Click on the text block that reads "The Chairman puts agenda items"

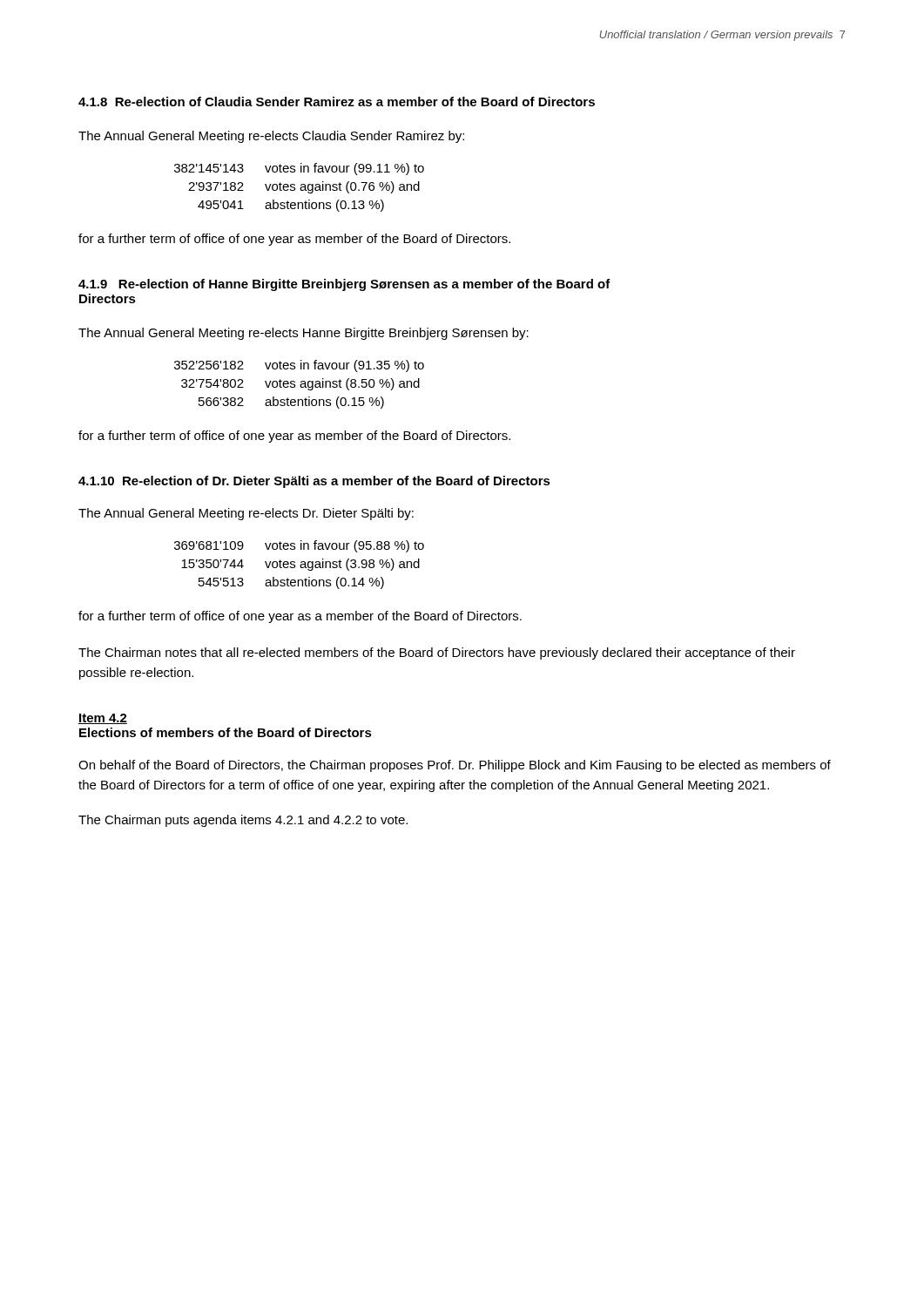click(x=244, y=819)
